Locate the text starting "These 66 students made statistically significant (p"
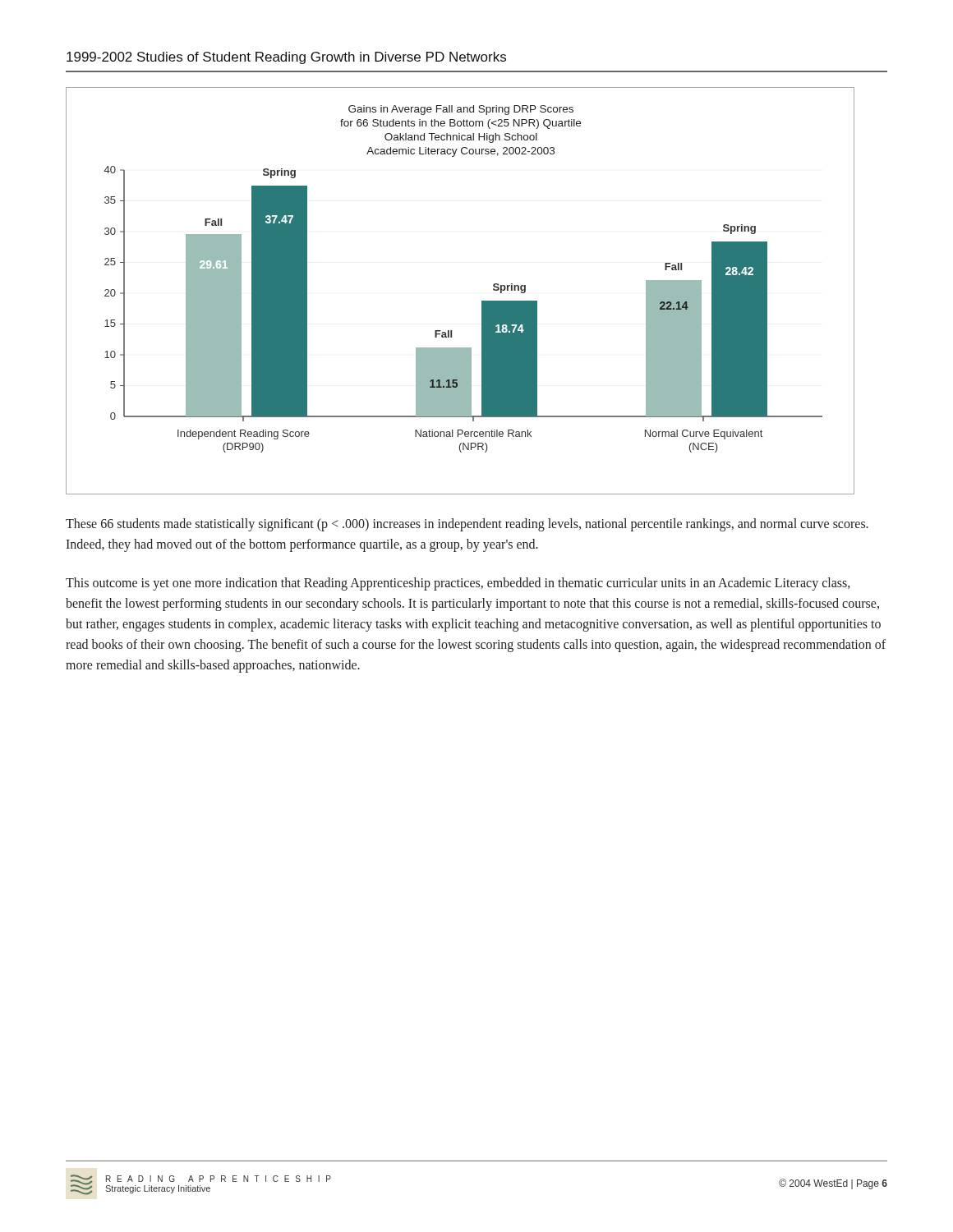 click(467, 534)
